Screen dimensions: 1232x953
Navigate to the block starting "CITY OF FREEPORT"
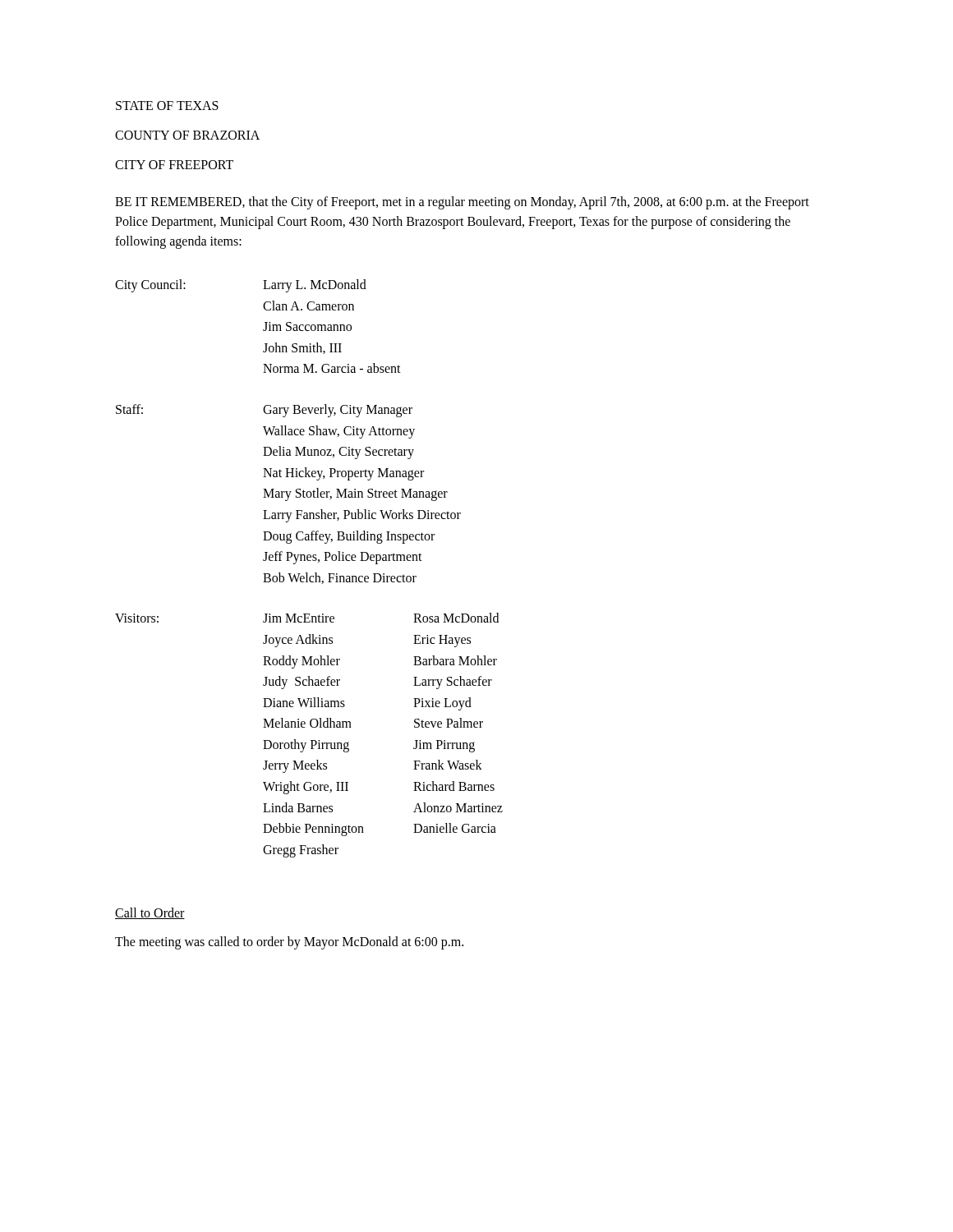[x=174, y=165]
